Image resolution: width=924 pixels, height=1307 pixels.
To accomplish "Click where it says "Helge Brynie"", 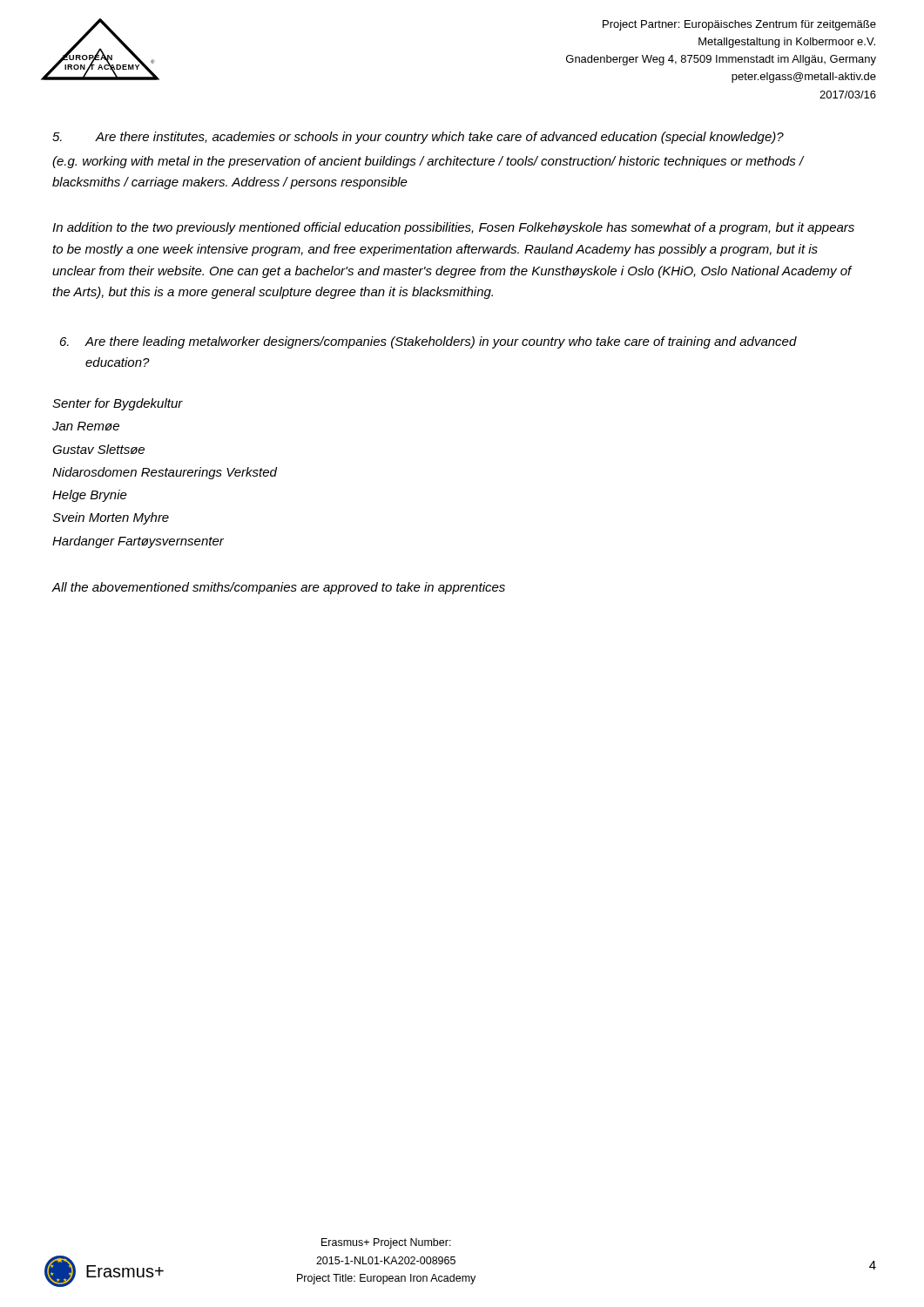I will click(90, 495).
